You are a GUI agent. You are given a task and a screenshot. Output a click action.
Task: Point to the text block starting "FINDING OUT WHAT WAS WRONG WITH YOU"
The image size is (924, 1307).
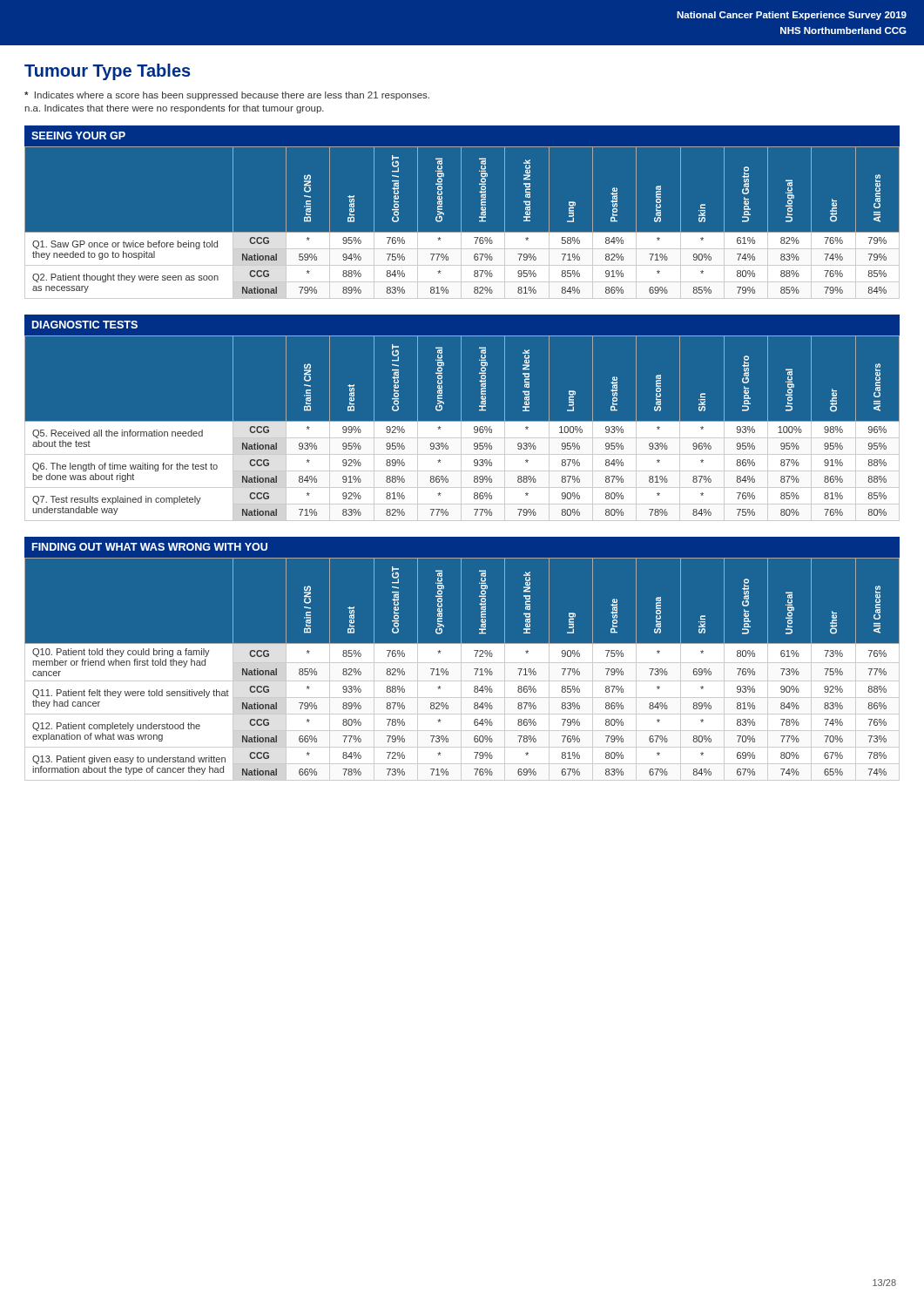pyautogui.click(x=150, y=547)
